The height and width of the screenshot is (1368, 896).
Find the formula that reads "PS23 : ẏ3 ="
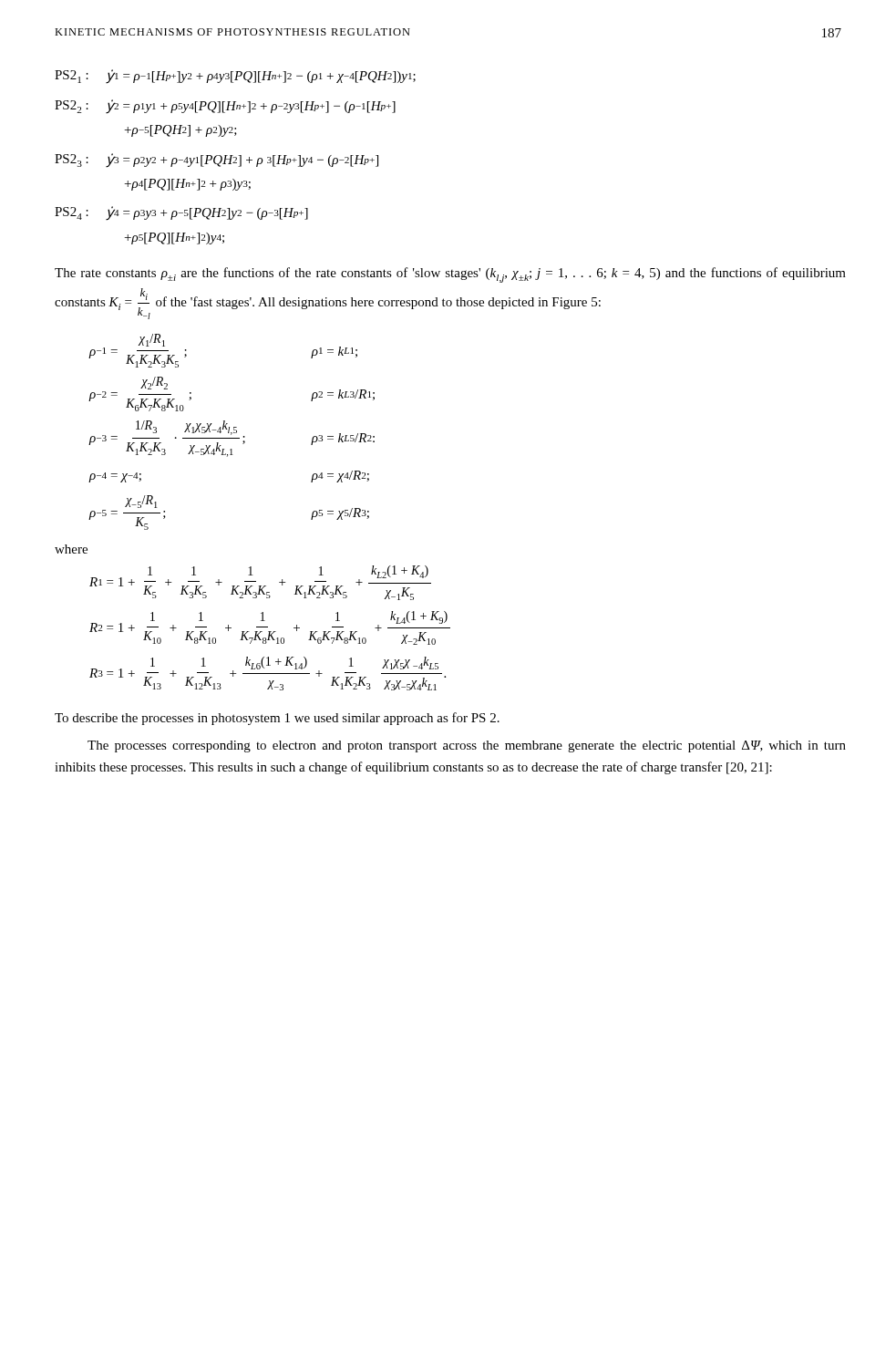click(x=216, y=161)
